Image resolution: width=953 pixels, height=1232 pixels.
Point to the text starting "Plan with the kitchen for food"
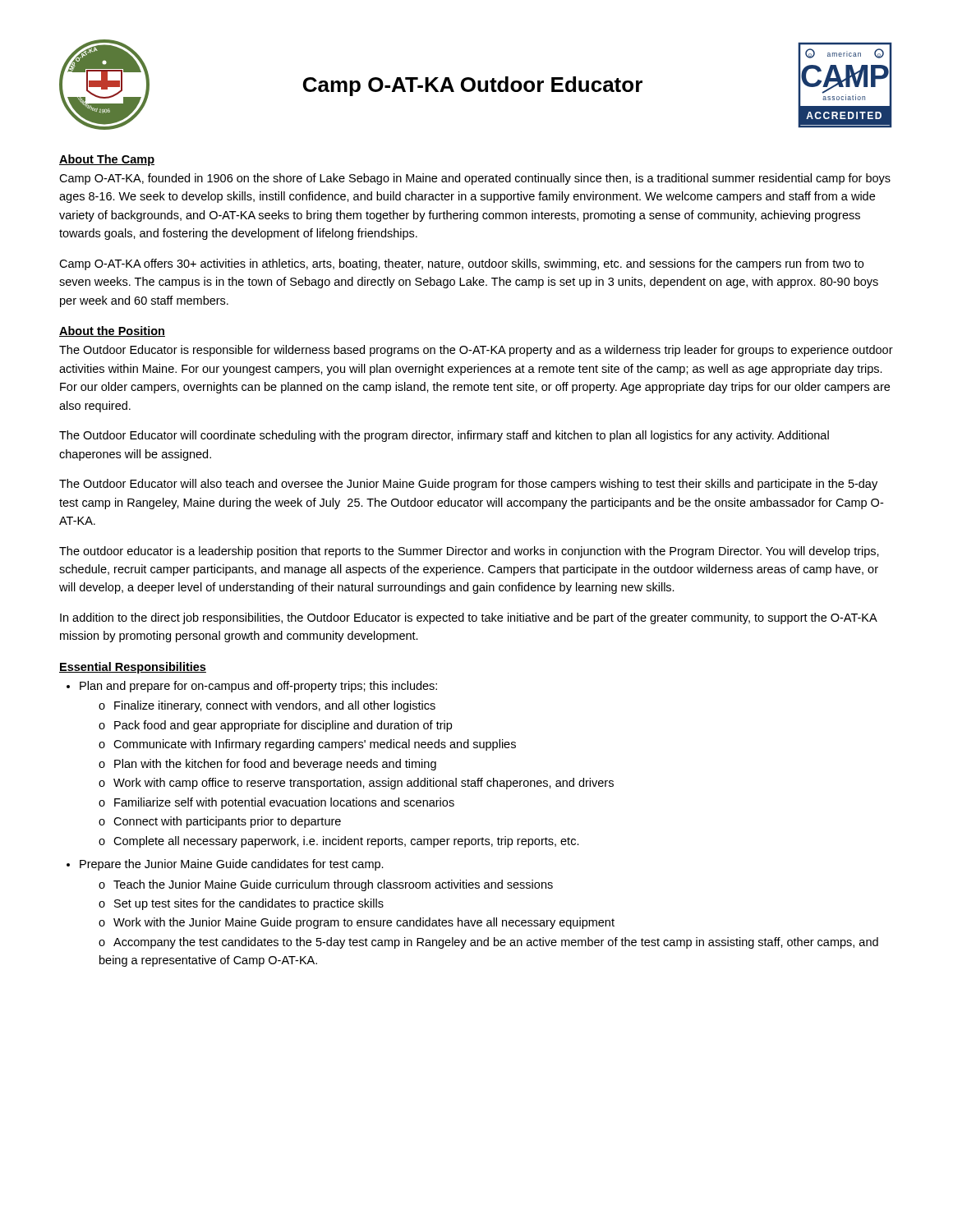coord(275,764)
